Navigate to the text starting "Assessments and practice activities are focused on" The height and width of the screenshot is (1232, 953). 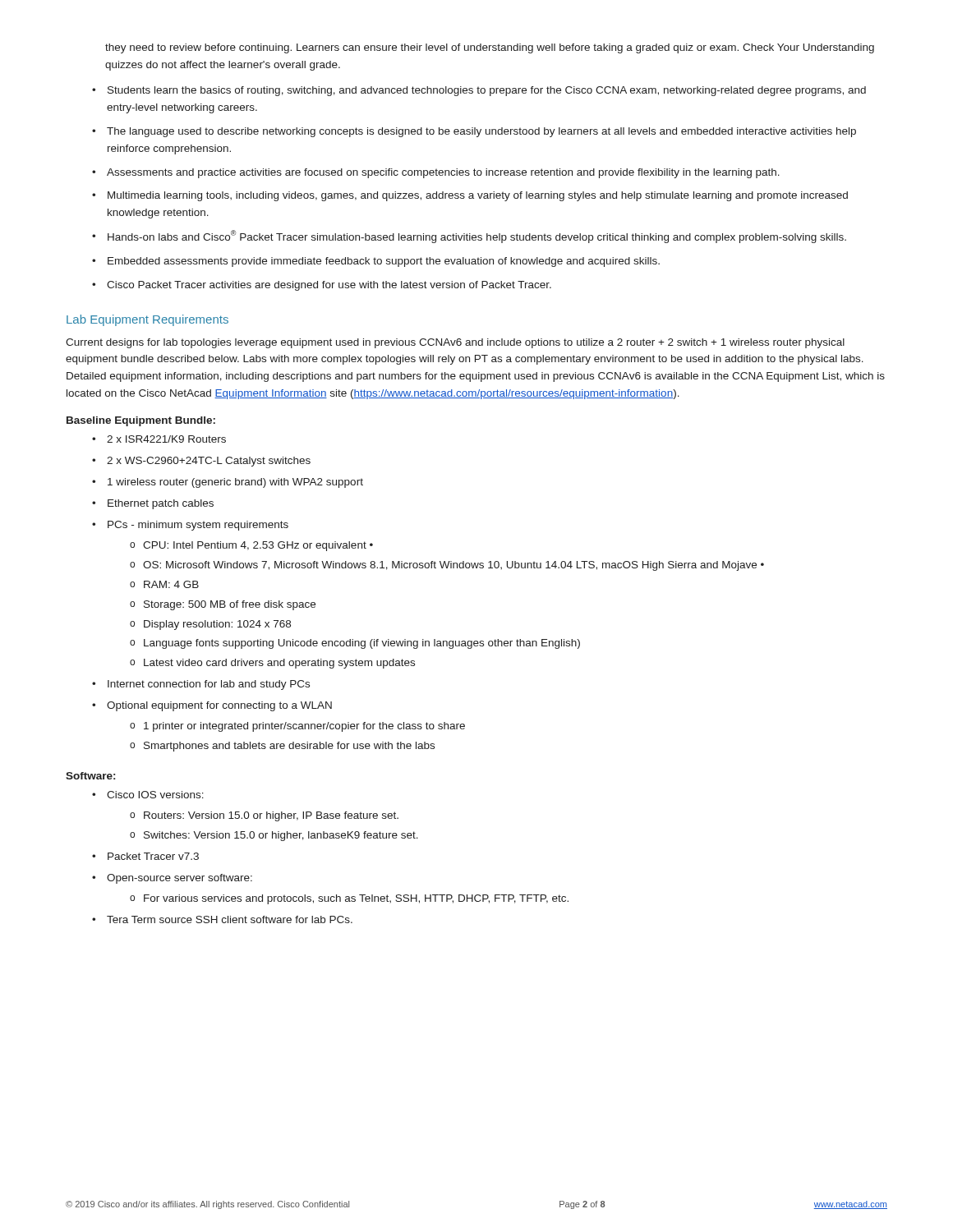(x=443, y=172)
